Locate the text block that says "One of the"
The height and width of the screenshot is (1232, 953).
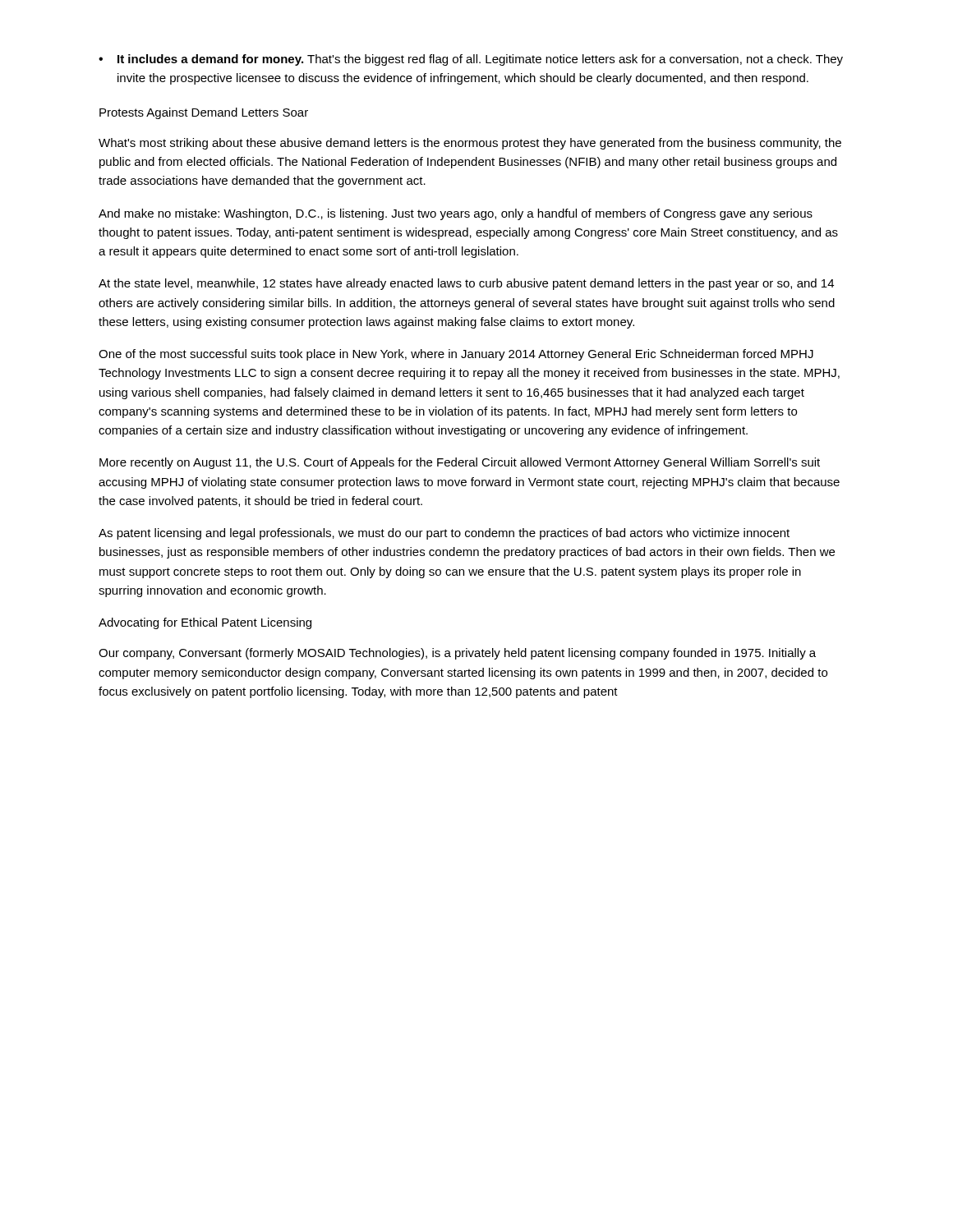(469, 392)
